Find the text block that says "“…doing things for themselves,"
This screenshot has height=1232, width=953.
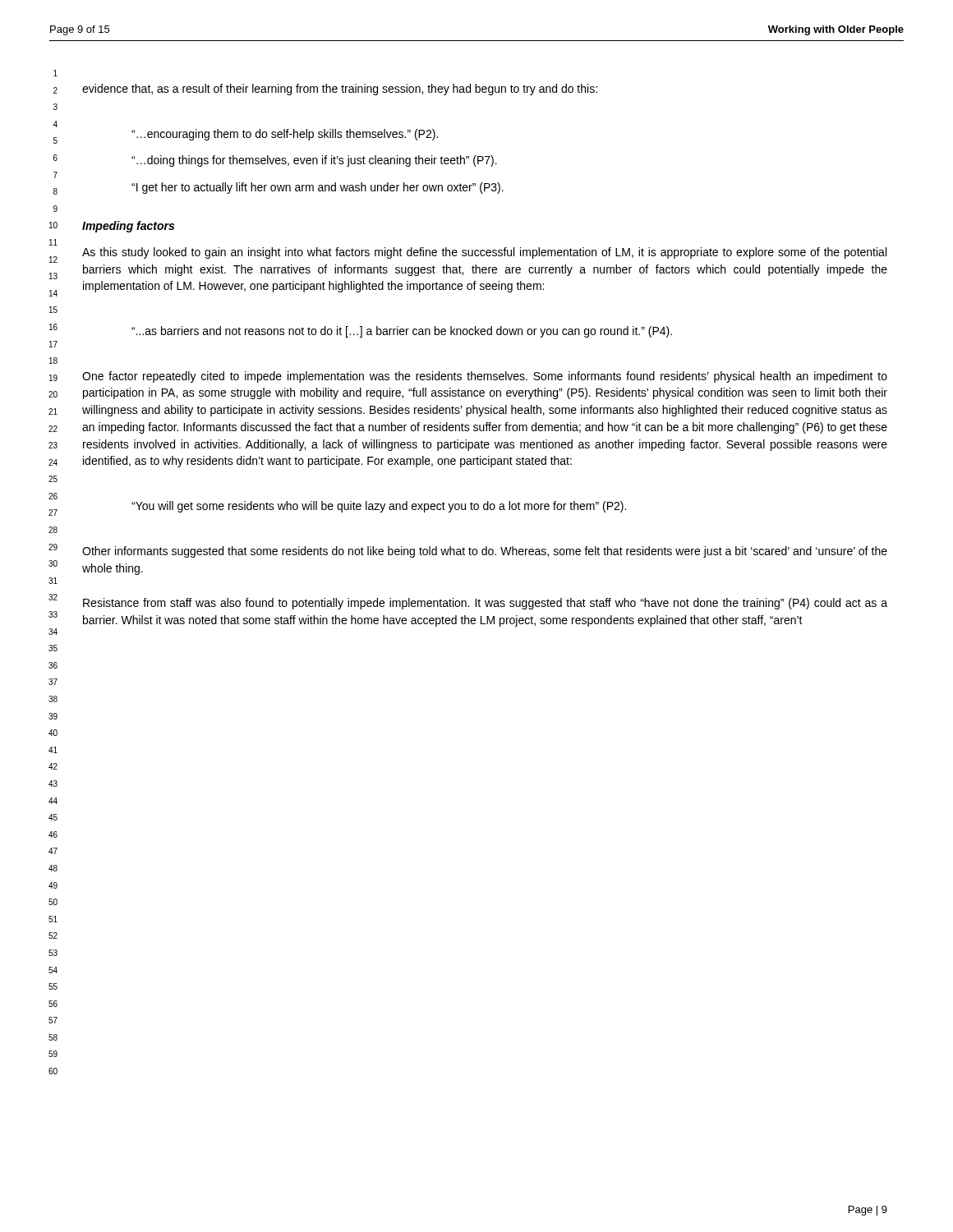[314, 161]
